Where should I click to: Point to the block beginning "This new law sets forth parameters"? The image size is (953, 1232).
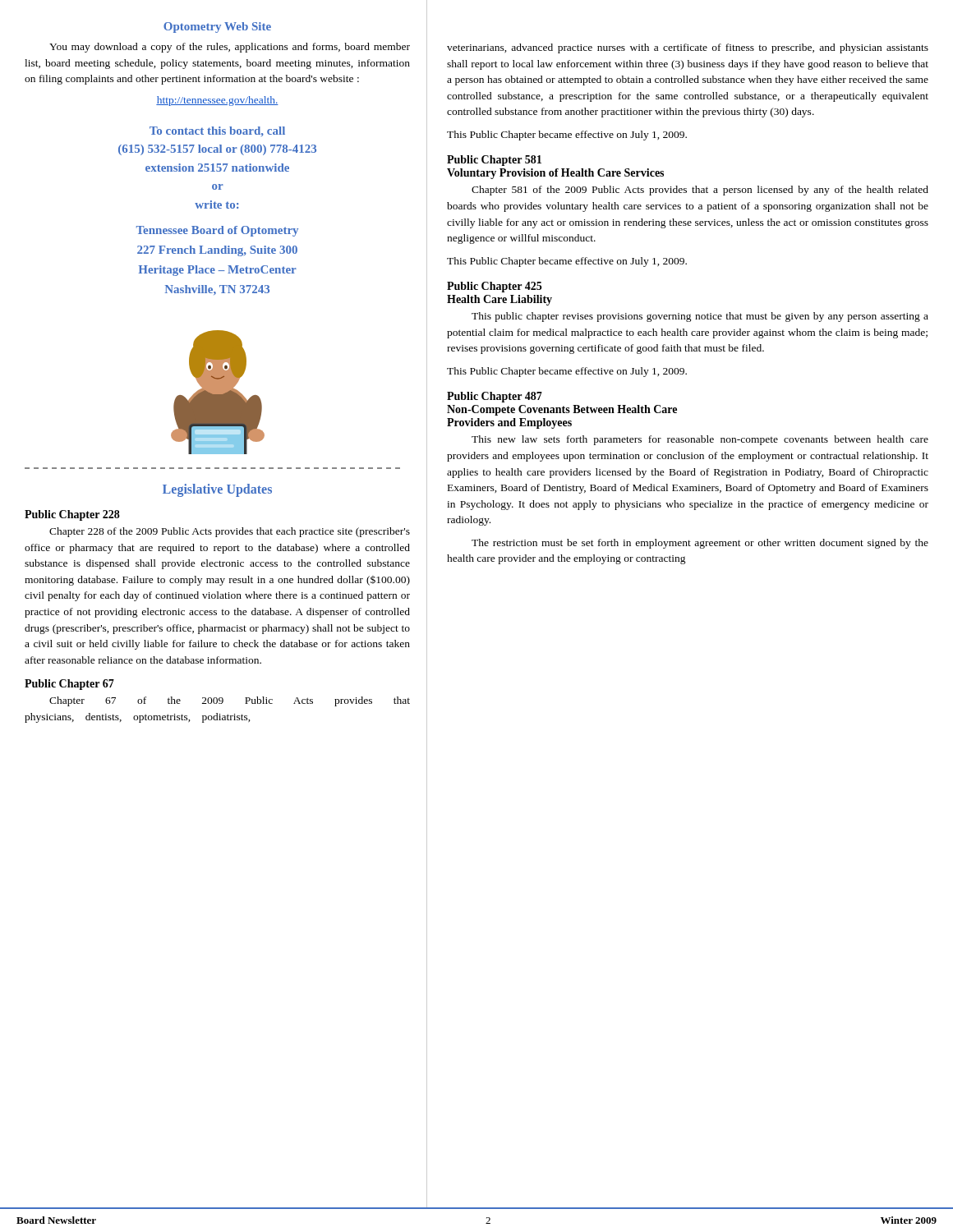(688, 479)
